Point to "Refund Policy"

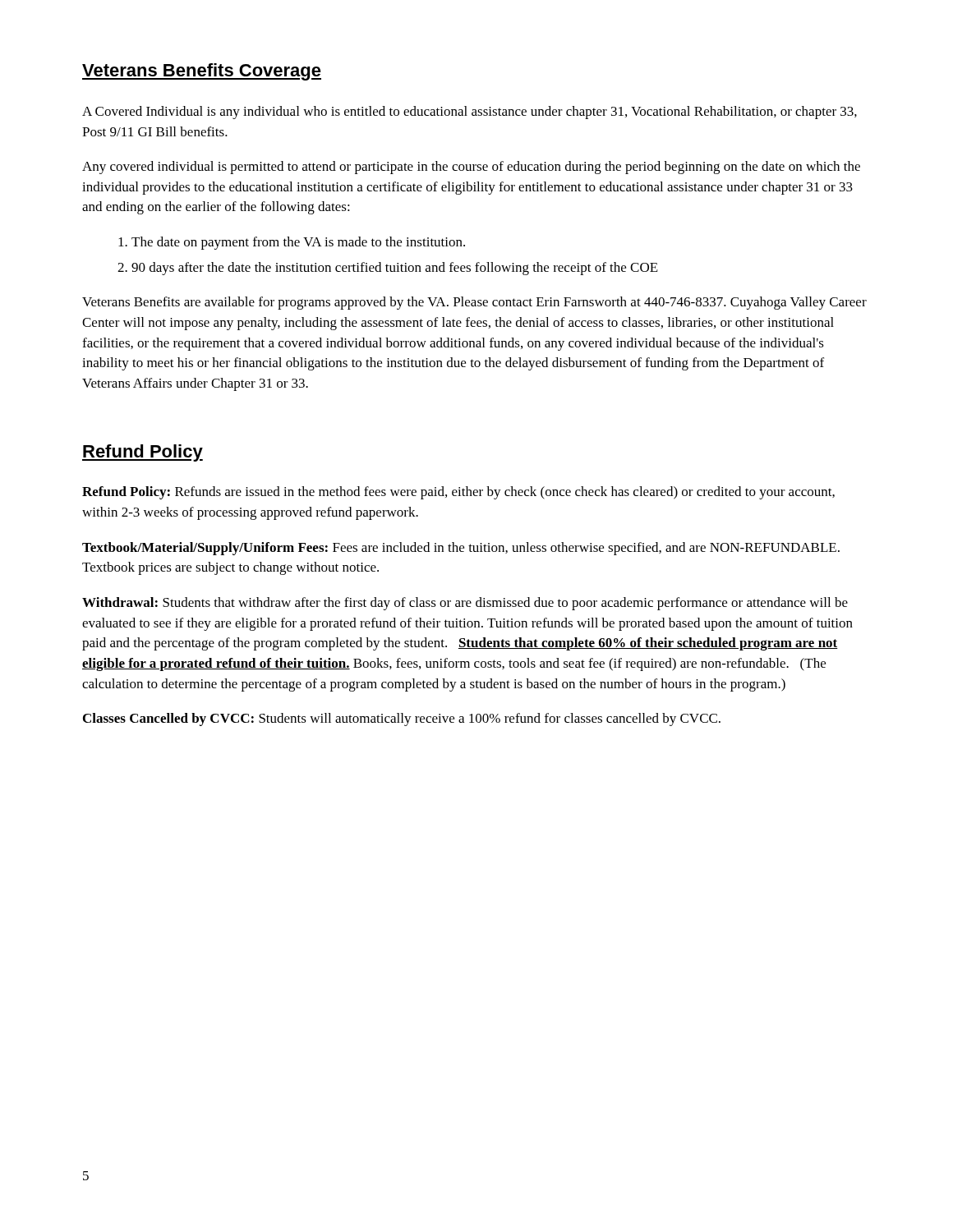click(142, 451)
